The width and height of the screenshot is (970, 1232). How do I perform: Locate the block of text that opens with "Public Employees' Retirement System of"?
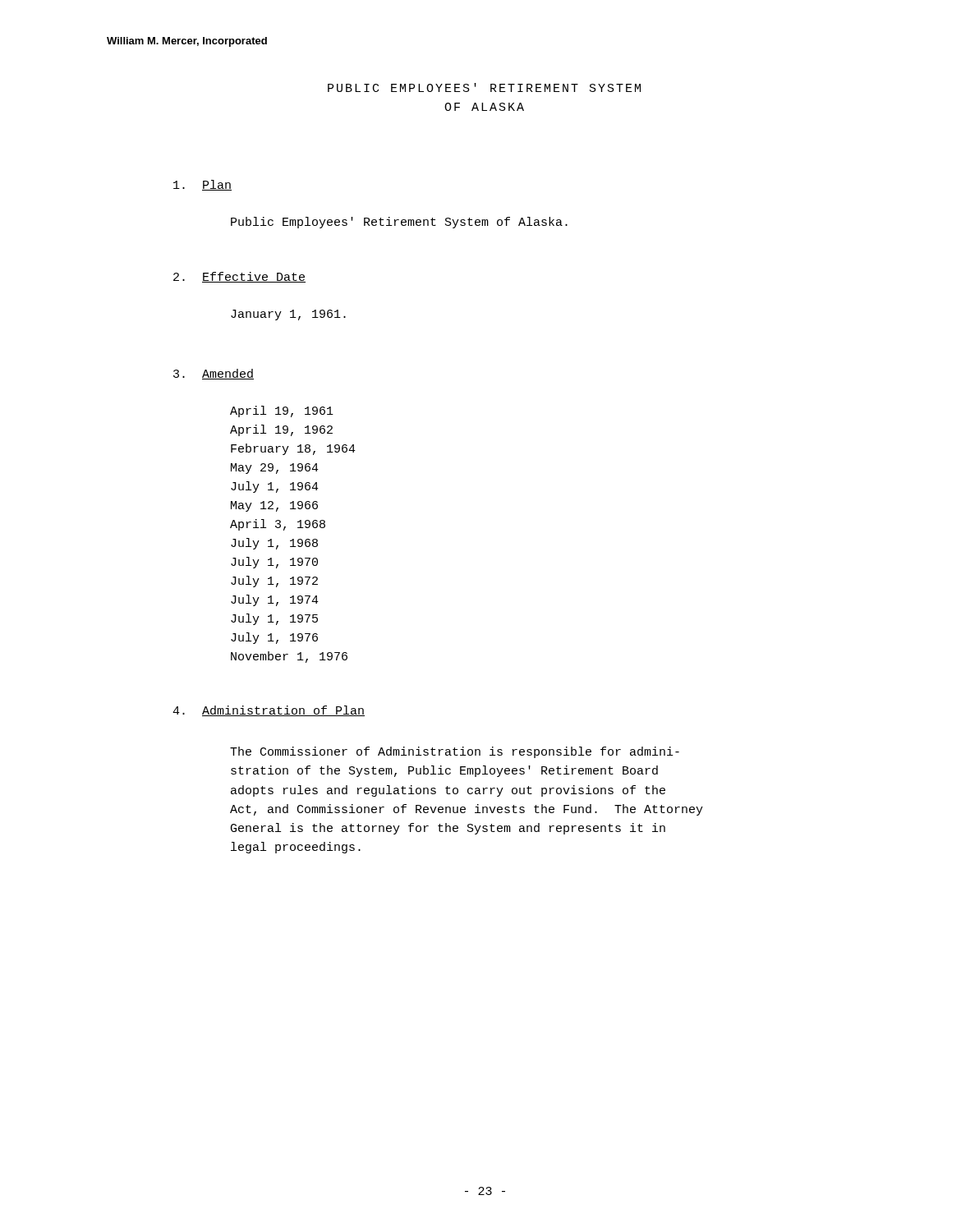pyautogui.click(x=400, y=223)
